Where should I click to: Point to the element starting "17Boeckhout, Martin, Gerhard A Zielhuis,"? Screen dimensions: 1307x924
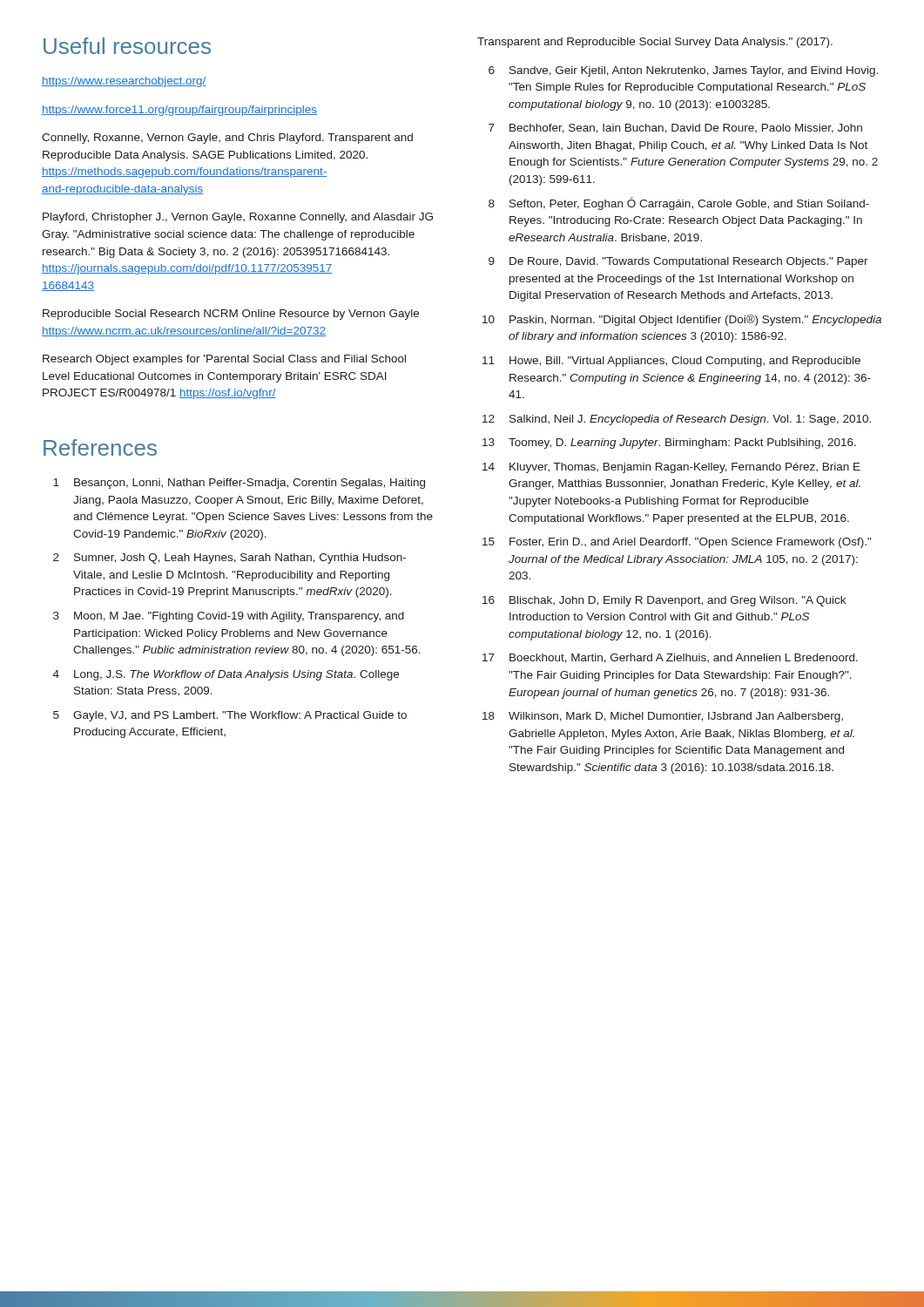668,674
